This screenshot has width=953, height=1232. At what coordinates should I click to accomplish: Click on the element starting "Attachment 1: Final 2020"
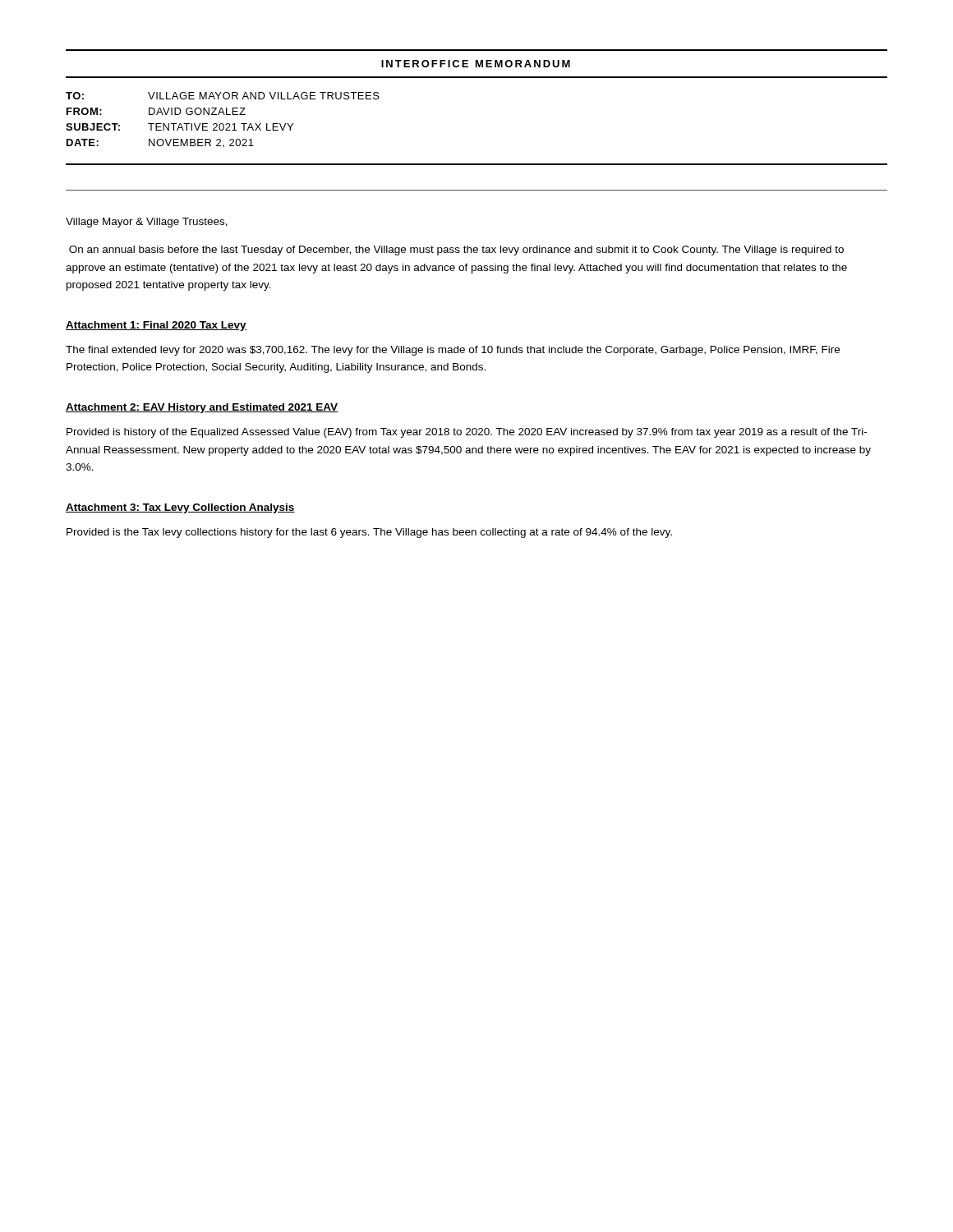click(x=156, y=325)
